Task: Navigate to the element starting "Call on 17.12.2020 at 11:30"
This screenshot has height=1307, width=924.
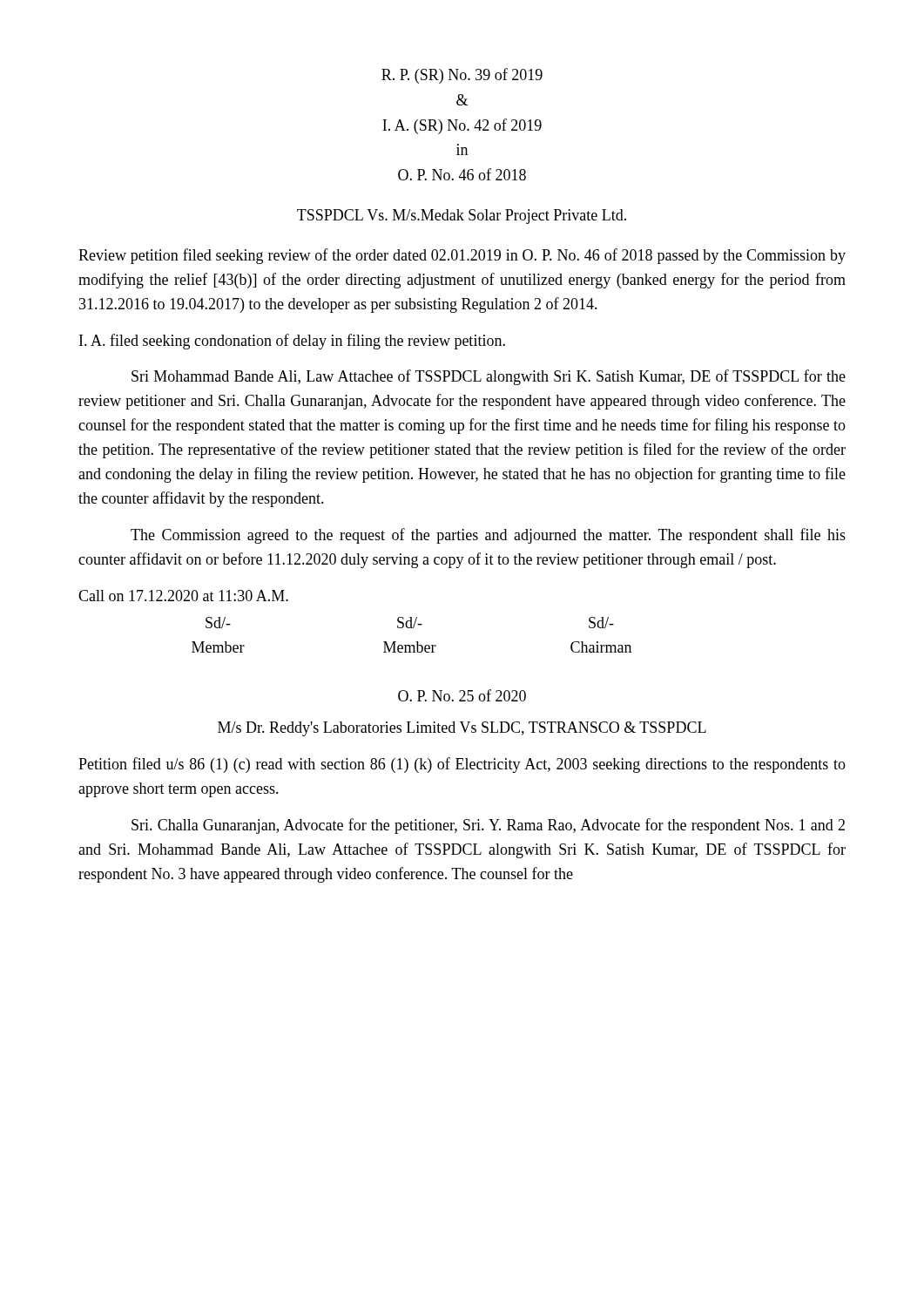Action: point(184,596)
